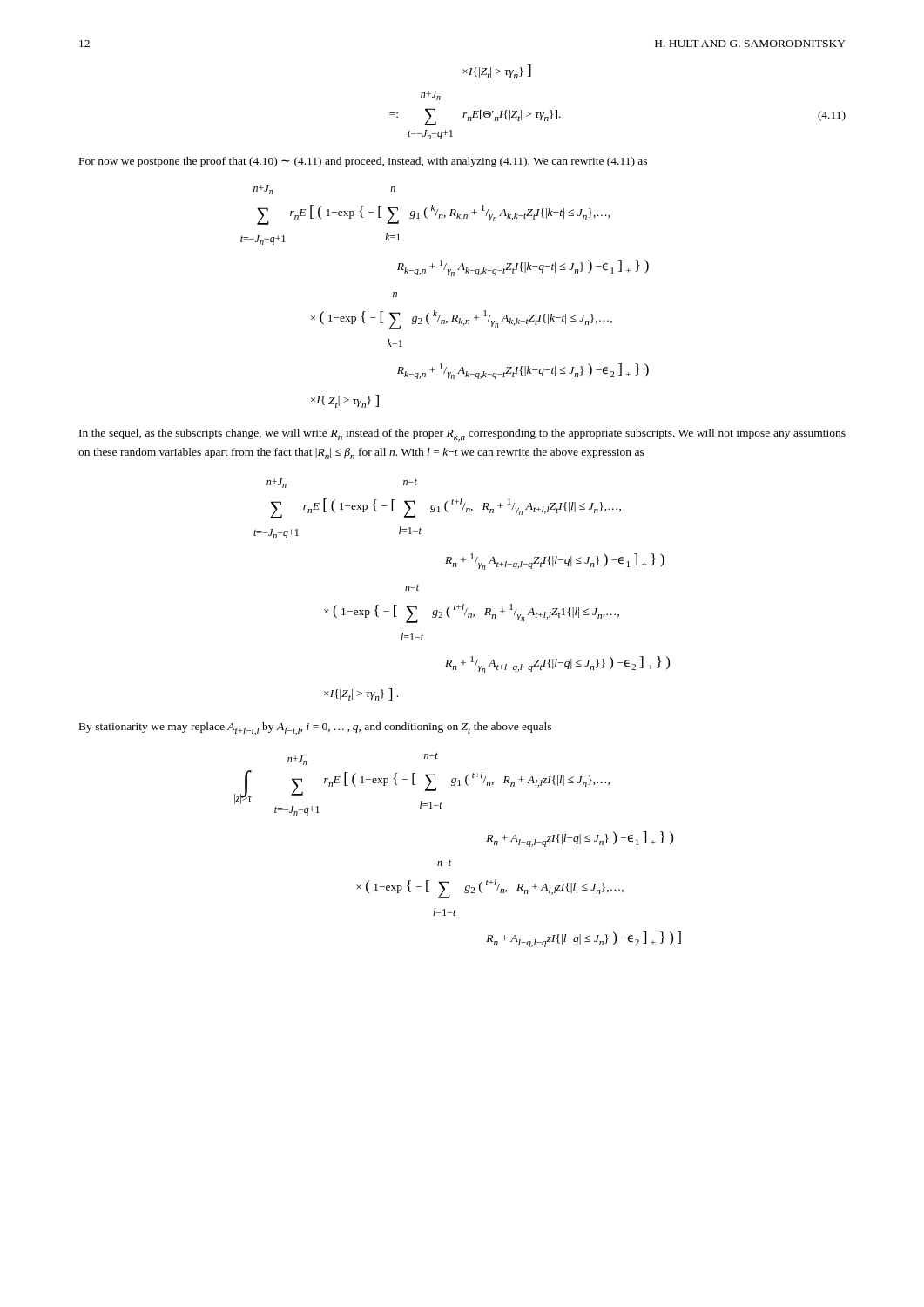Find the text block that reads "For now we postpone the proof that (4.10)"
Image resolution: width=924 pixels, height=1307 pixels.
click(x=462, y=161)
